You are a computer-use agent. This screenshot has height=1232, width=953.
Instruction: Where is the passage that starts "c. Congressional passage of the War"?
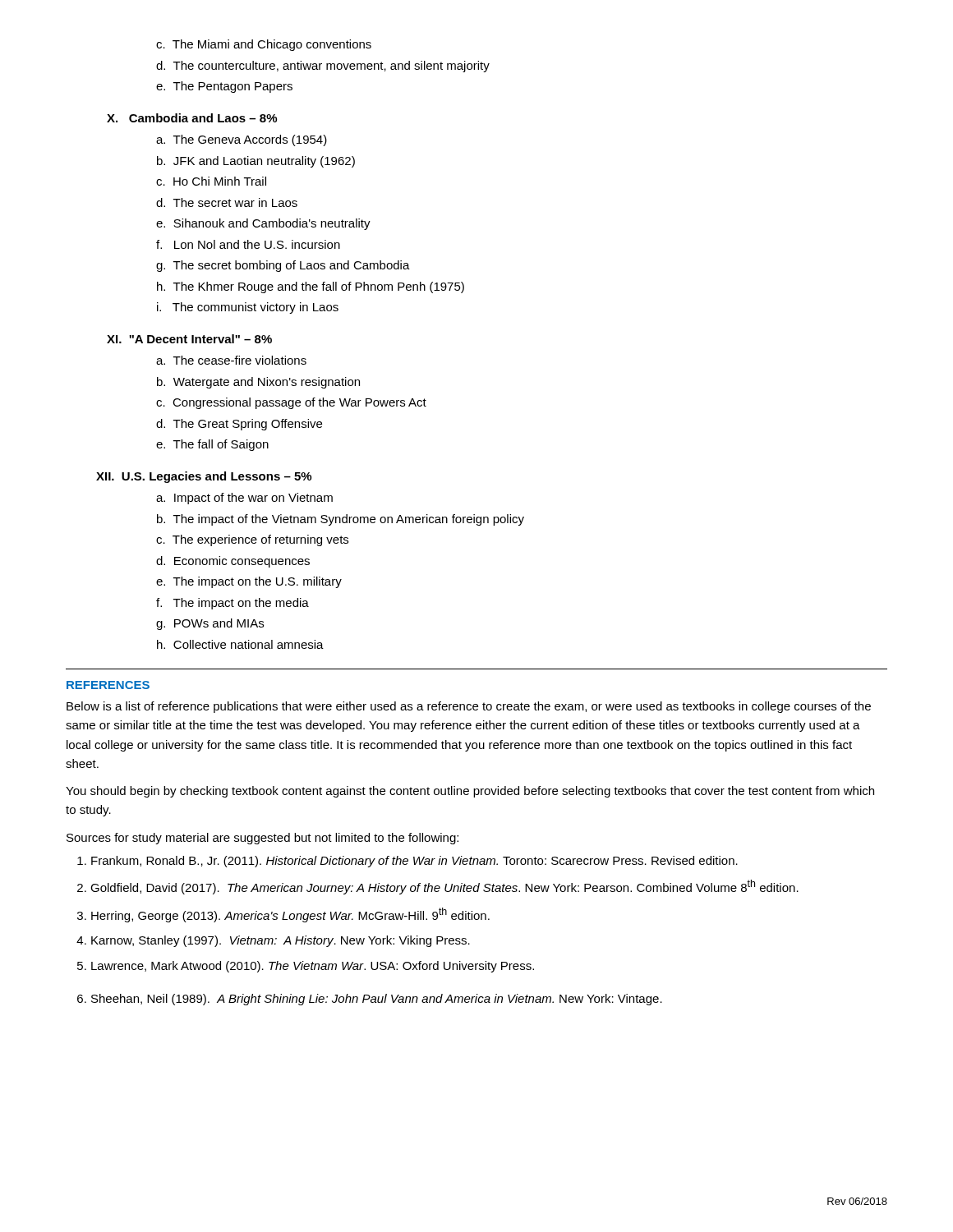tap(291, 402)
